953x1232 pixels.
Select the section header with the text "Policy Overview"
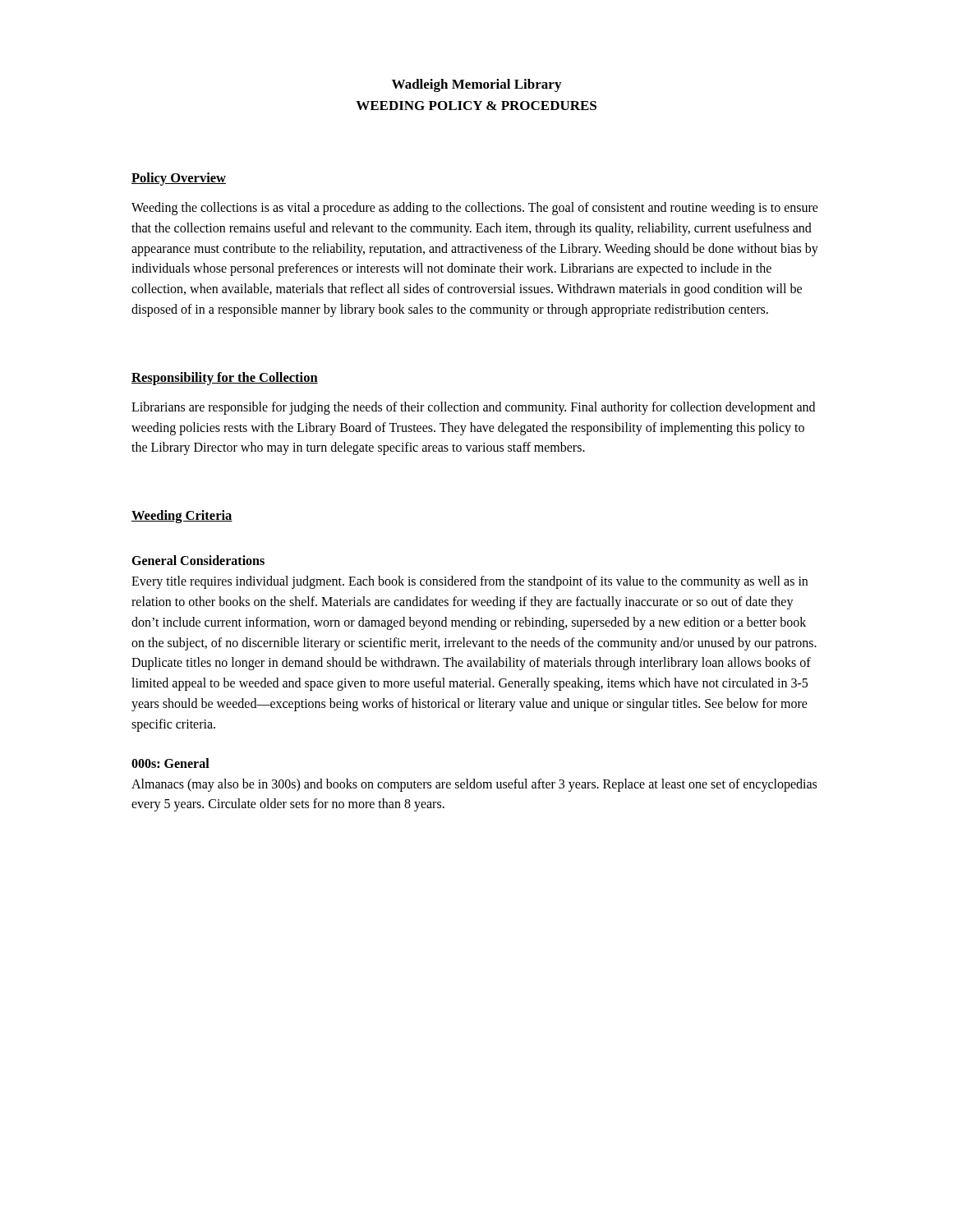pos(179,178)
